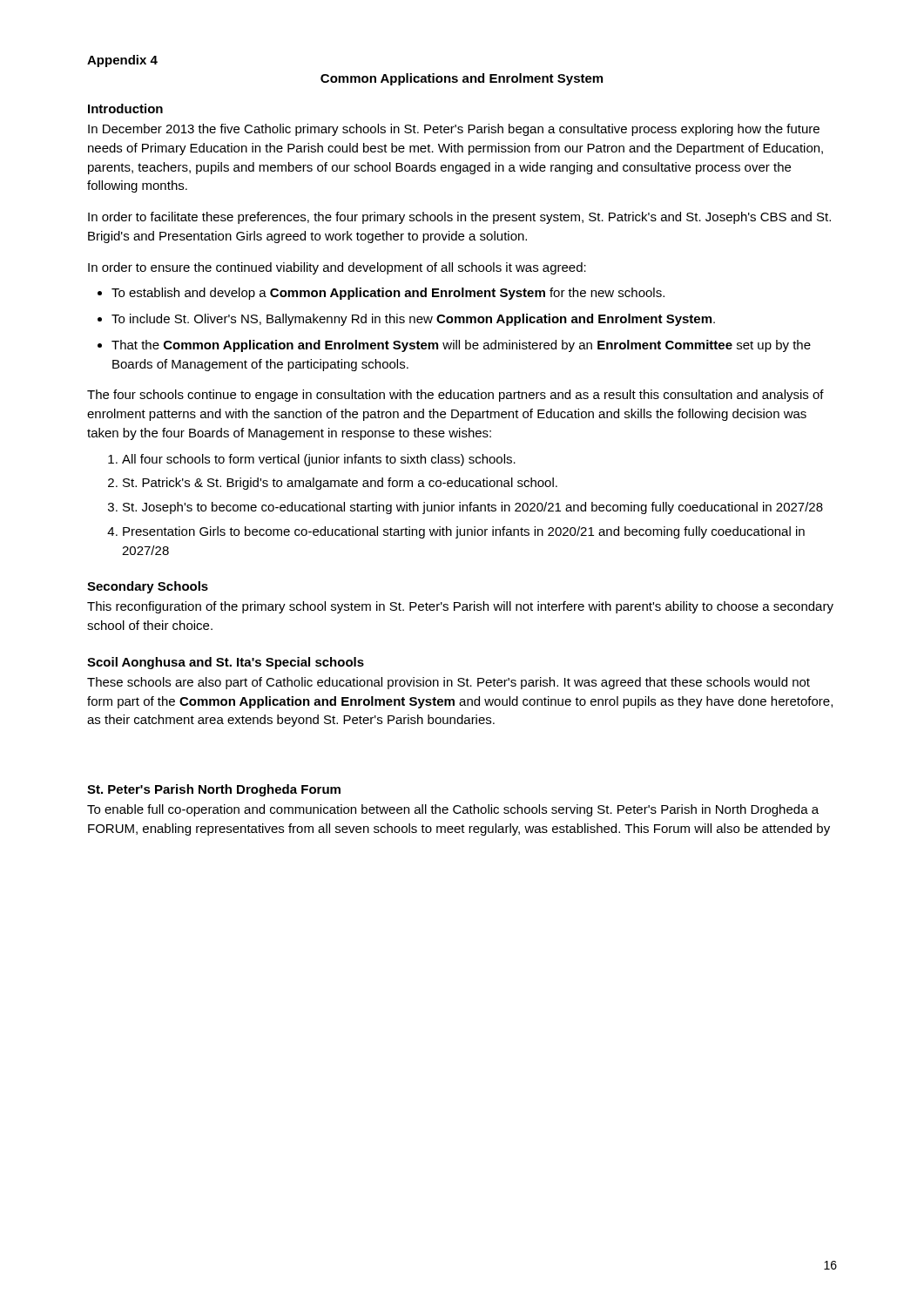This screenshot has height=1307, width=924.
Task: Click on the block starting "St. Peter's Parish"
Action: tap(214, 789)
